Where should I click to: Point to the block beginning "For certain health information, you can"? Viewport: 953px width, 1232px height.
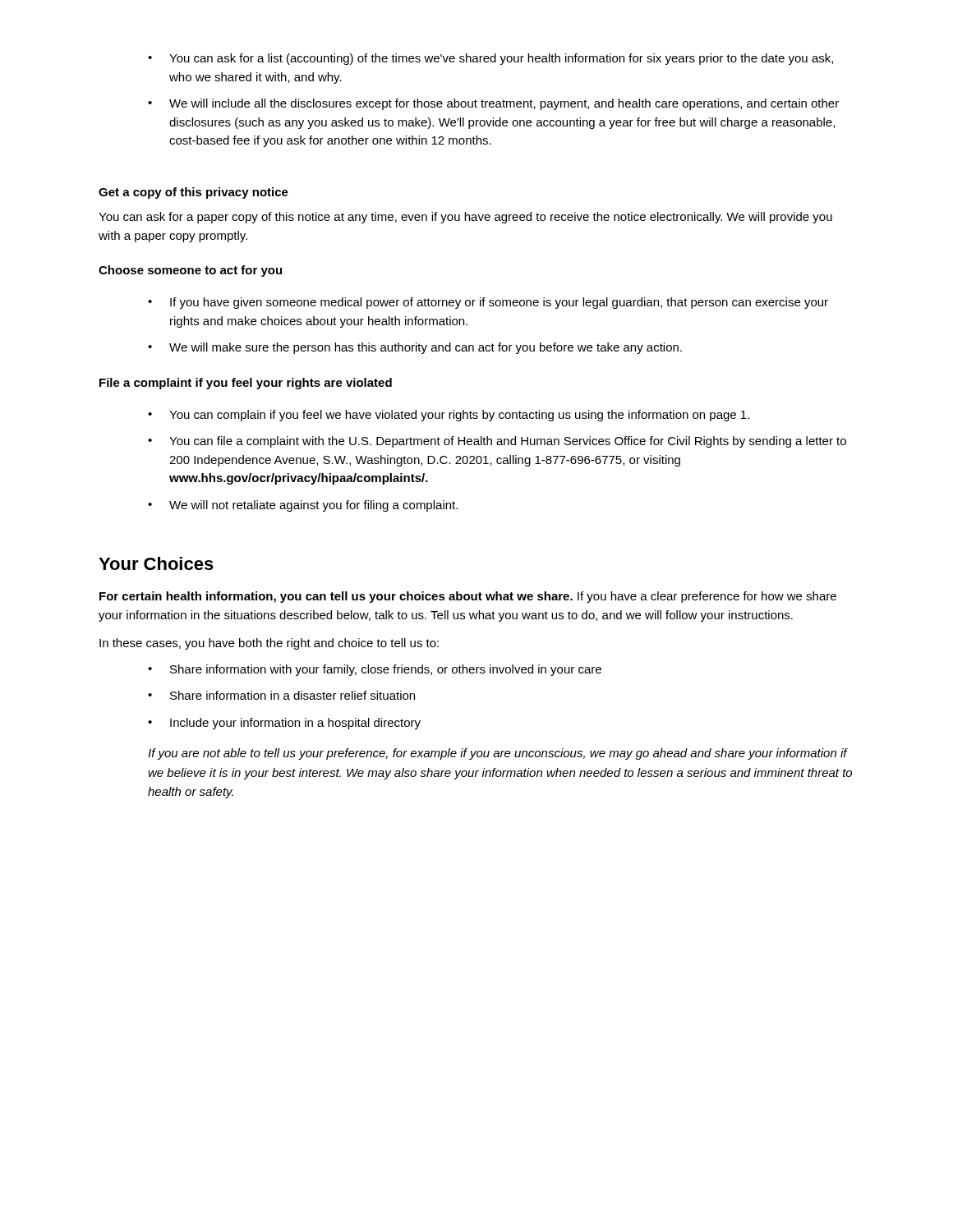pos(468,605)
